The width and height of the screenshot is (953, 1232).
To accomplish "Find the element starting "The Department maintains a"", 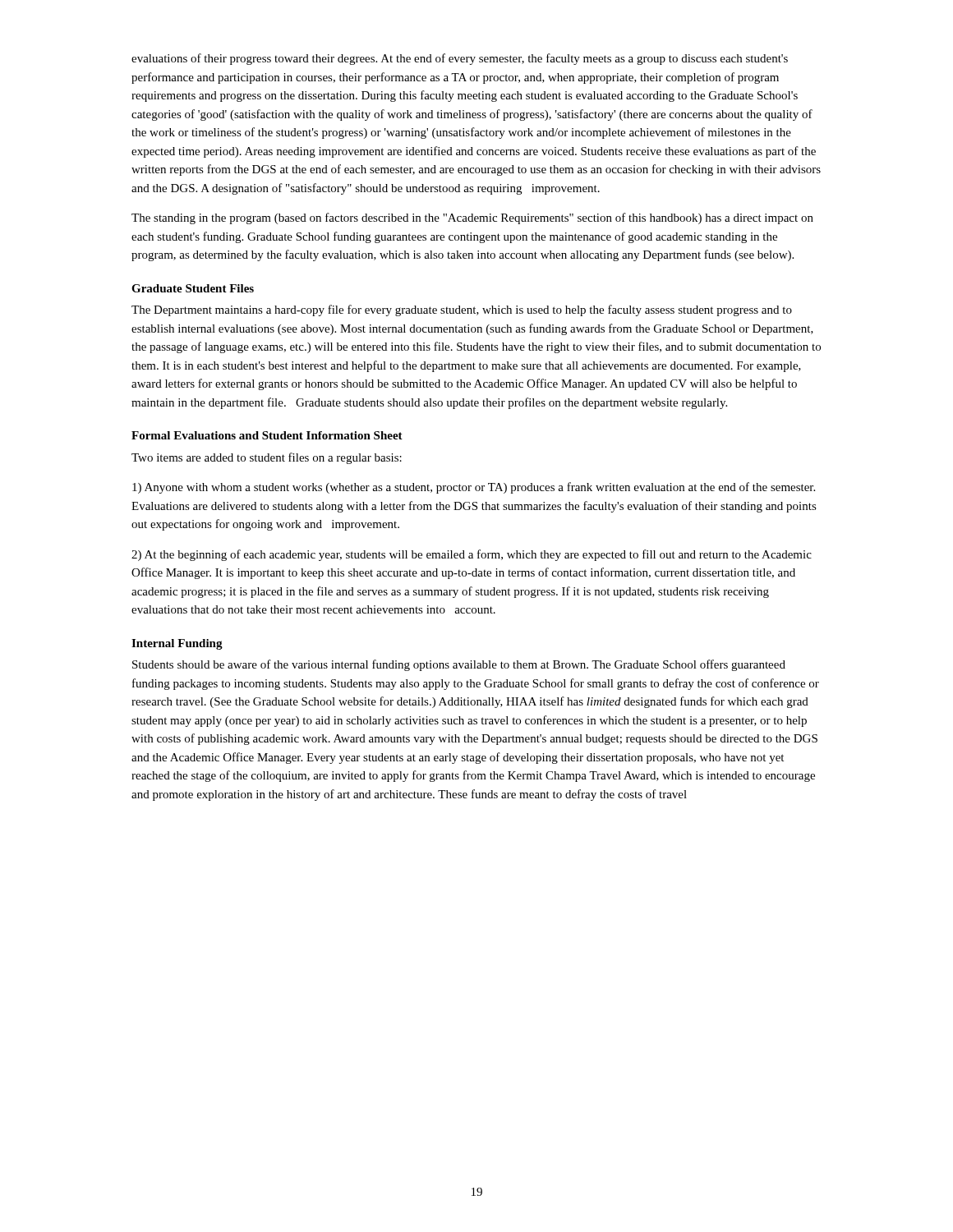I will 476,356.
